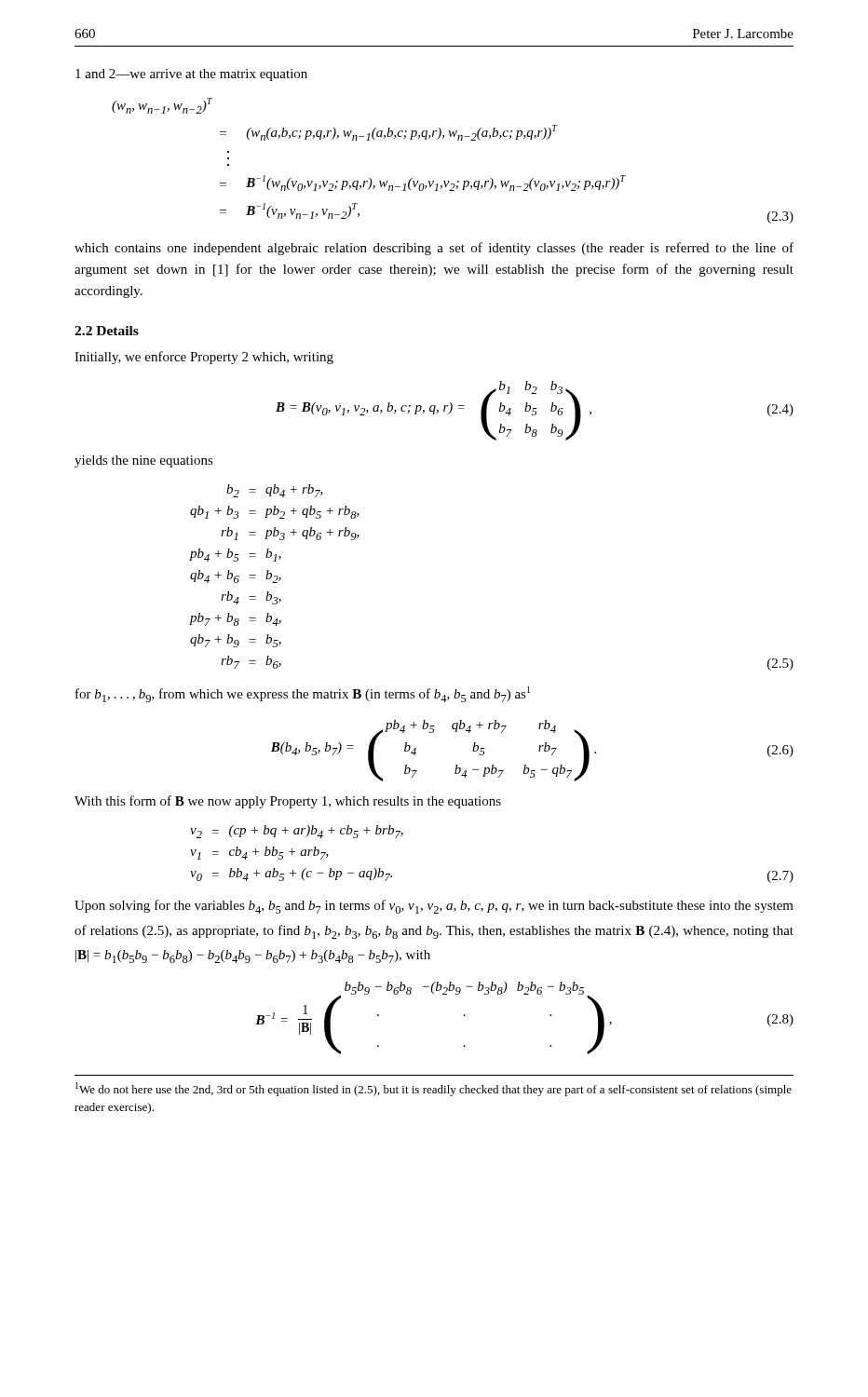This screenshot has width=868, height=1397.
Task: Click on the formula containing "B = B(v0, v1, v2, a, b,"
Action: click(434, 409)
